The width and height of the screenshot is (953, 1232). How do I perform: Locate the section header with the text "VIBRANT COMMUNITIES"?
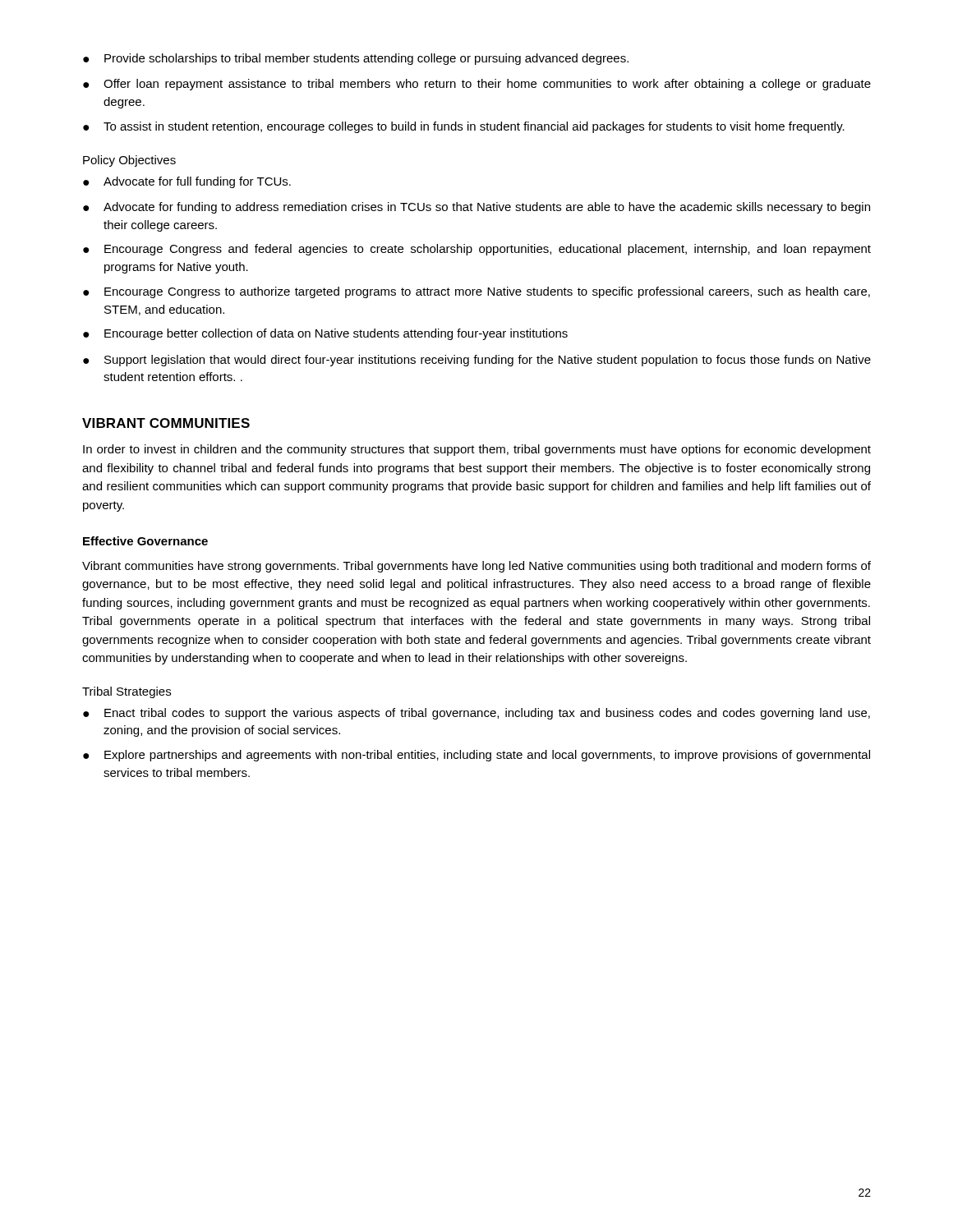pos(166,423)
